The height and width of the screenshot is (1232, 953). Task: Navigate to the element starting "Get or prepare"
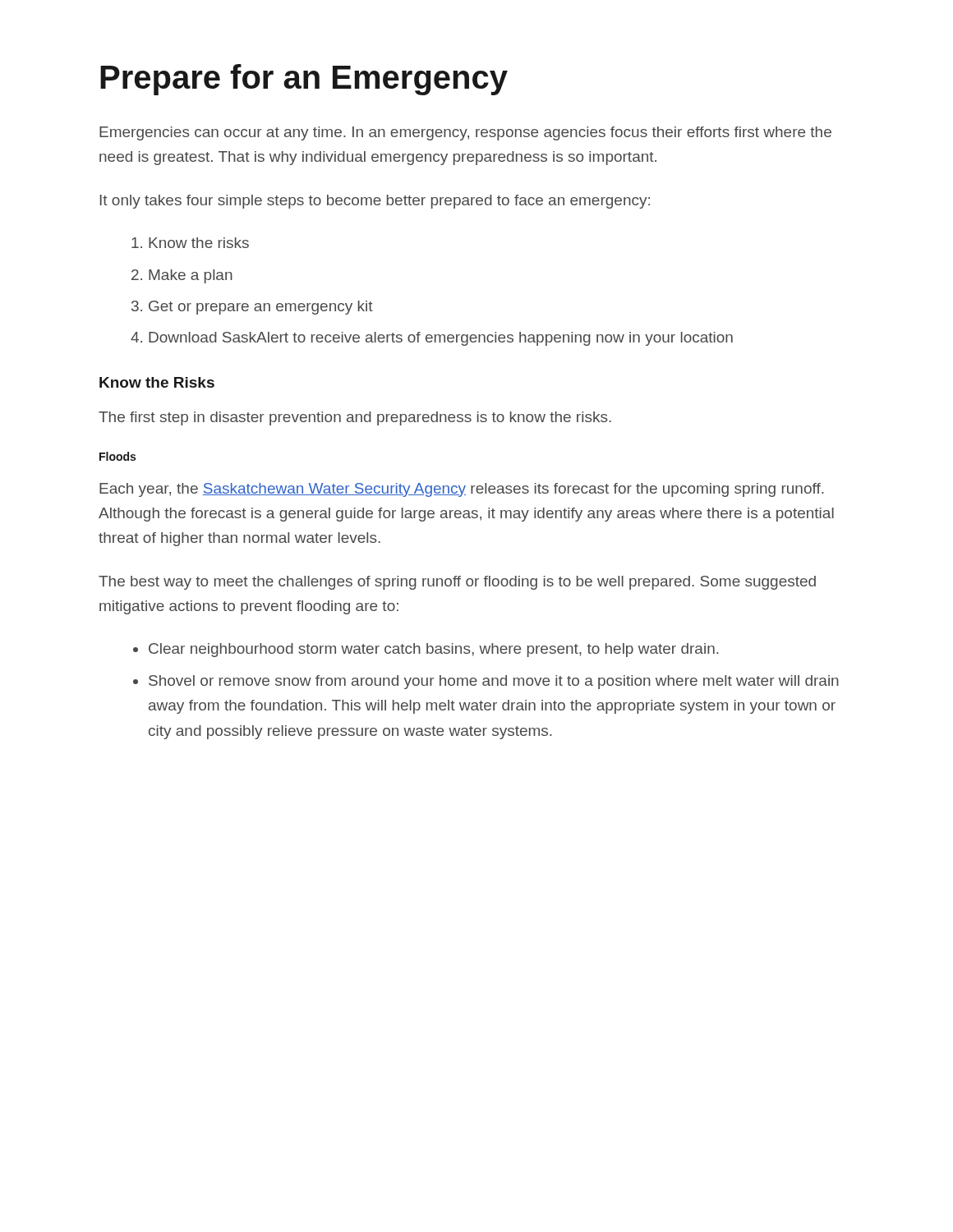click(x=260, y=306)
